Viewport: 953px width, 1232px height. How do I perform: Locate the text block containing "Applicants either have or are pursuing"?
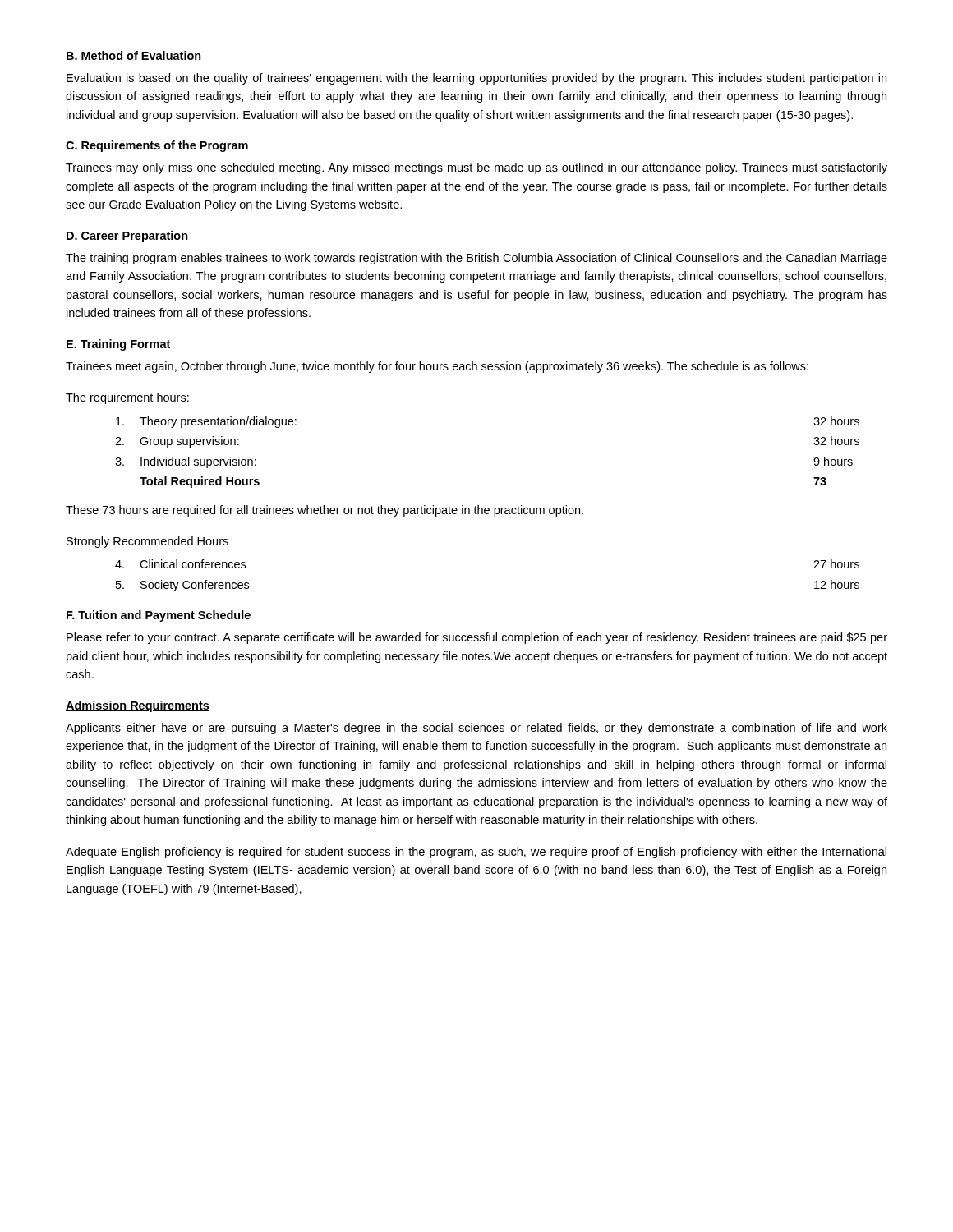(x=476, y=774)
